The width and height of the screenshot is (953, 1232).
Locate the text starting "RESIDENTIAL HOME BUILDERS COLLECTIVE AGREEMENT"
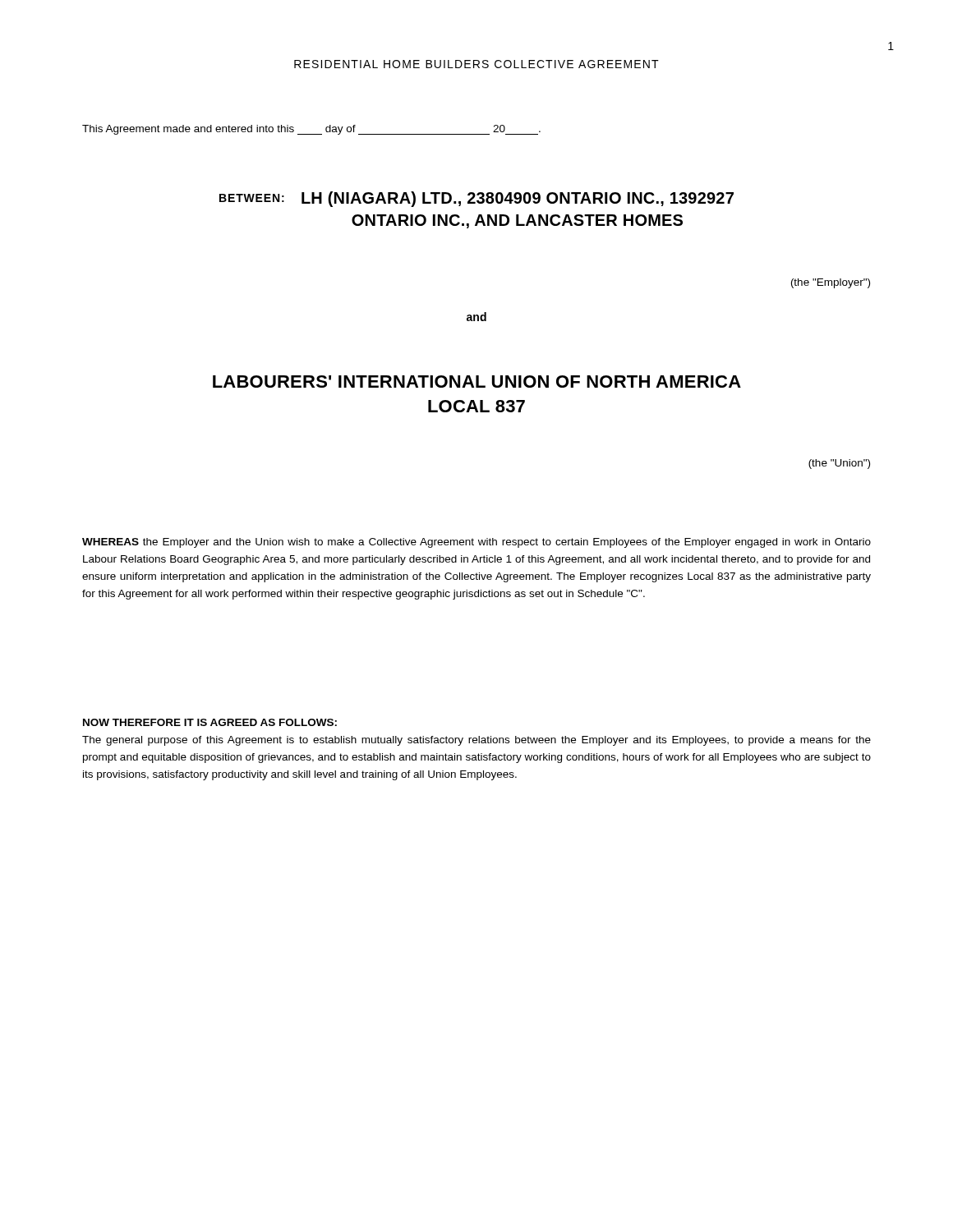(476, 64)
